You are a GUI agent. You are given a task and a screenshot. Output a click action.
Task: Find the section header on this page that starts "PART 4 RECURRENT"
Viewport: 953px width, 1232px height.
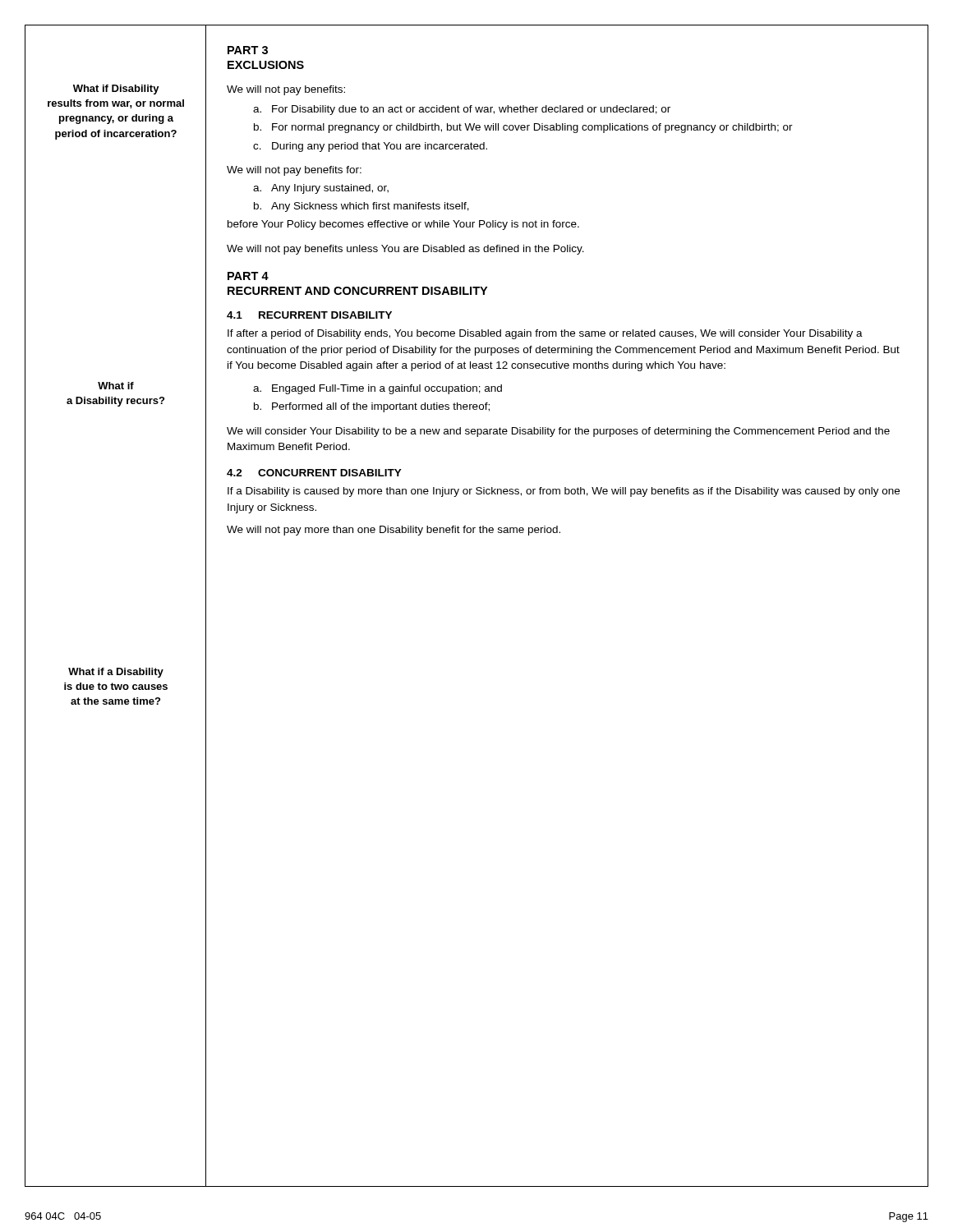click(x=248, y=276)
